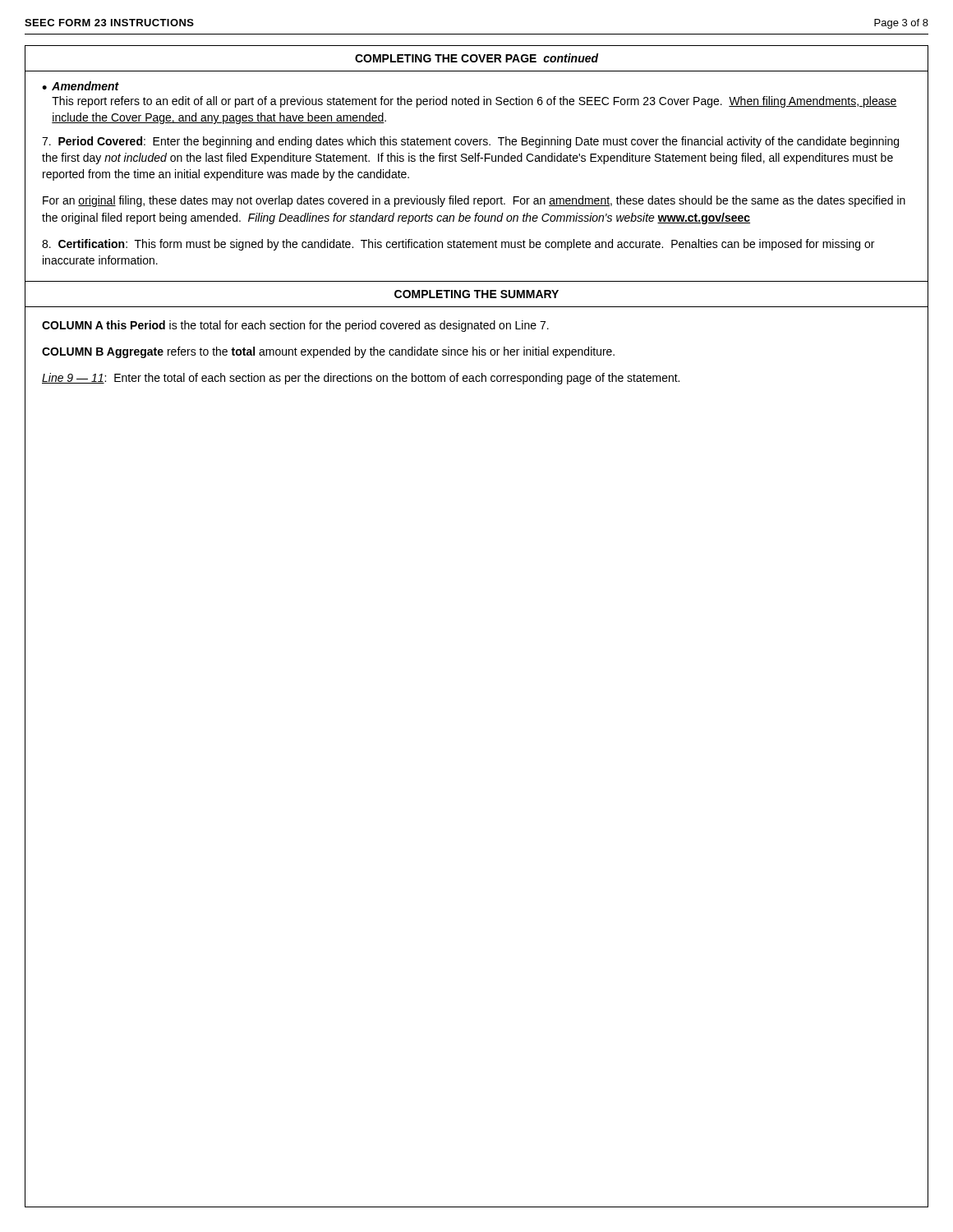
Task: Point to the passage starting "For an original filing,"
Action: pyautogui.click(x=474, y=209)
